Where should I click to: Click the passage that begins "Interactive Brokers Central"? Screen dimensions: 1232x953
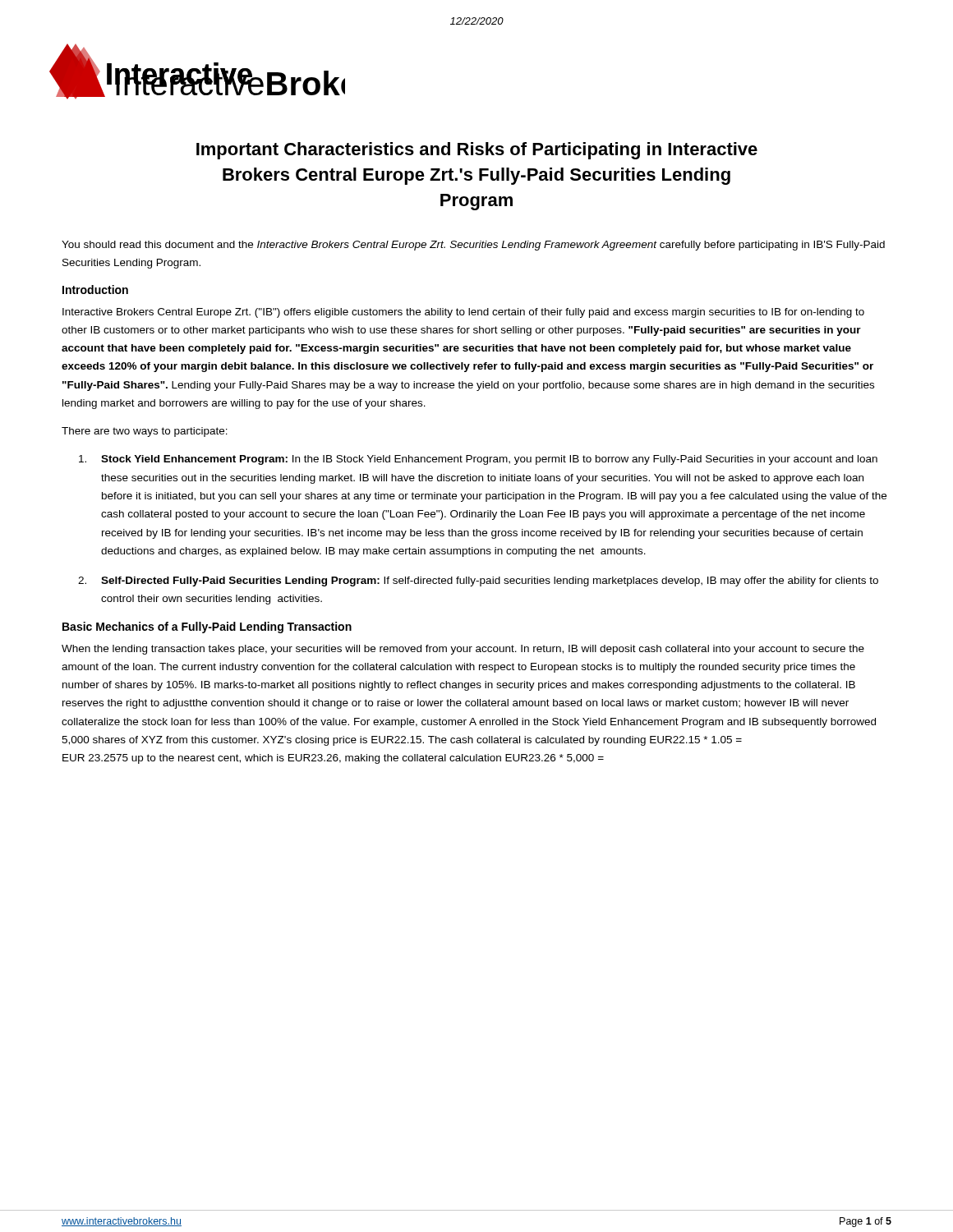coord(468,357)
